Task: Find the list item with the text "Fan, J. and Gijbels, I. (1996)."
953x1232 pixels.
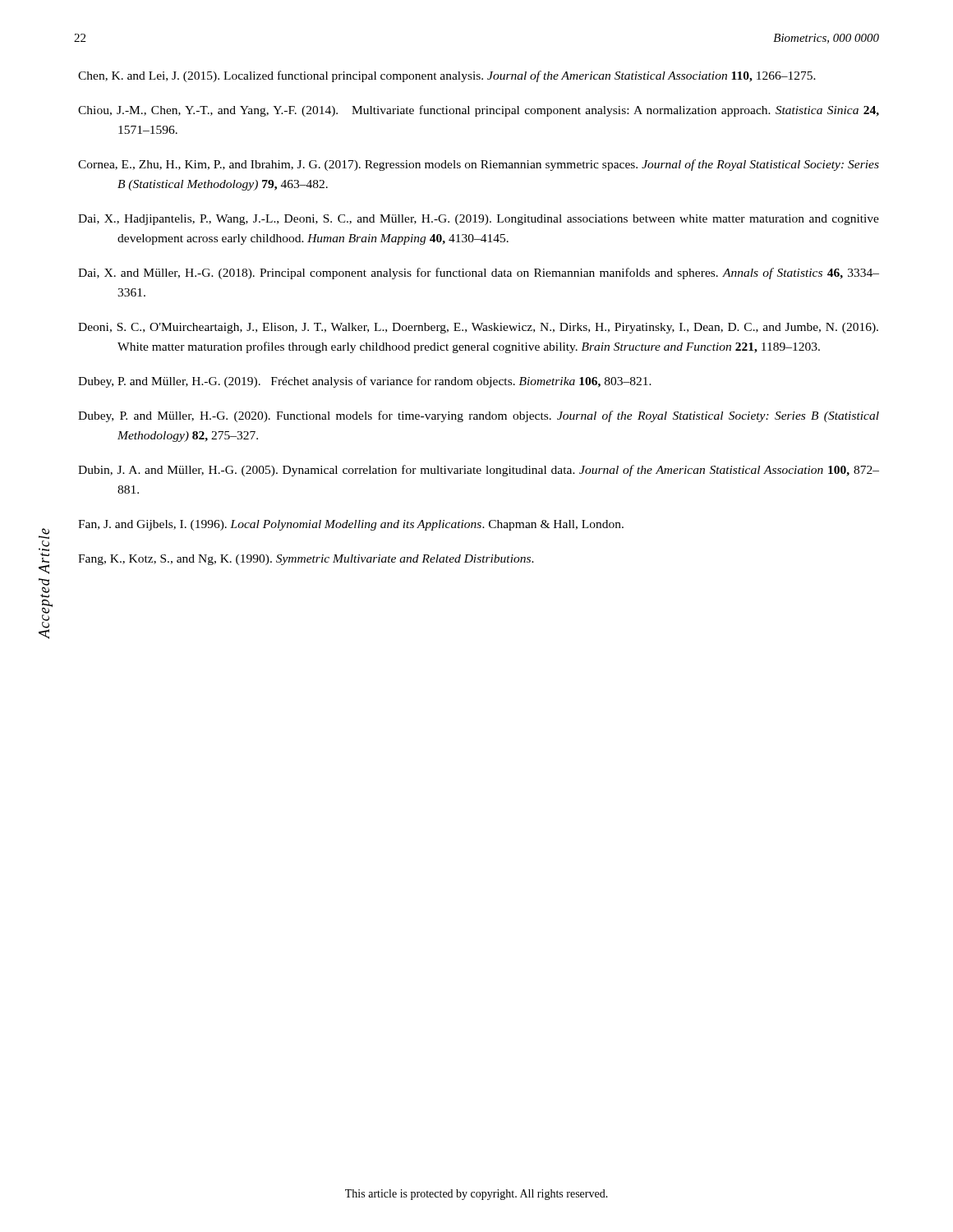Action: 351,524
